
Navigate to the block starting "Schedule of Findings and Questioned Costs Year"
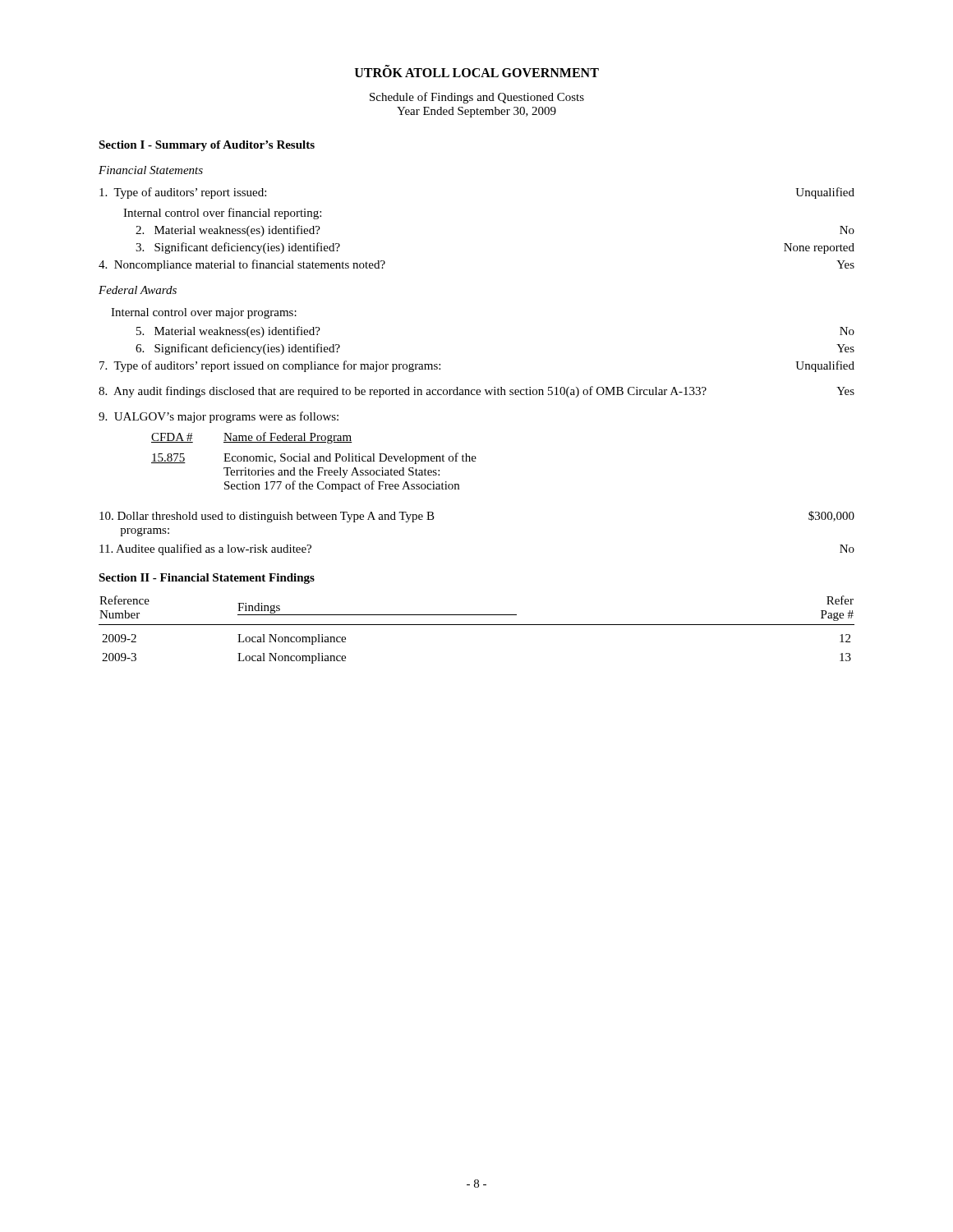tap(476, 104)
